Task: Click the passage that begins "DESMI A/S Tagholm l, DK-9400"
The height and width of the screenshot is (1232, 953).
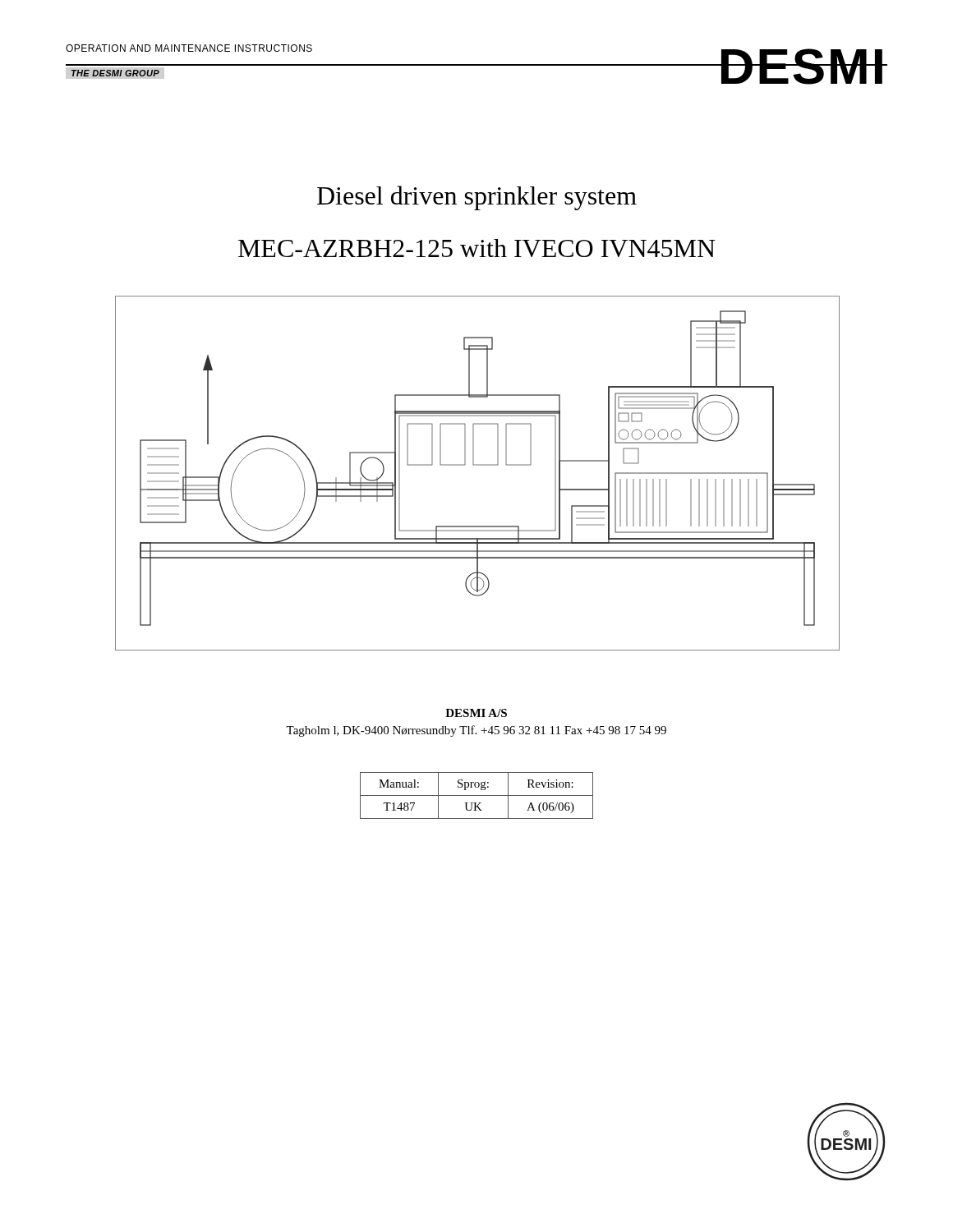Action: click(476, 722)
